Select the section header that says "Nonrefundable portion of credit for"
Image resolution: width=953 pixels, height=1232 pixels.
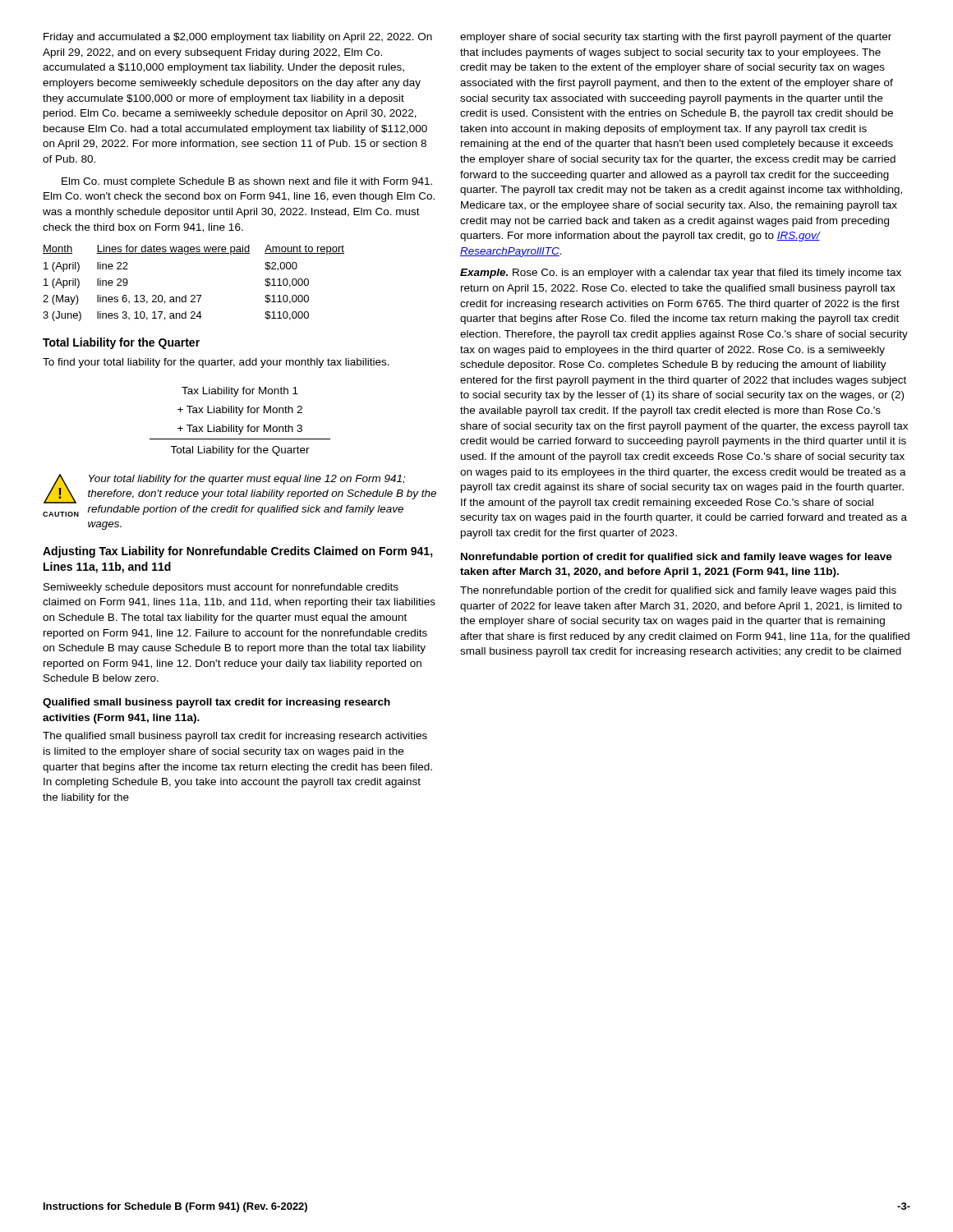click(685, 565)
